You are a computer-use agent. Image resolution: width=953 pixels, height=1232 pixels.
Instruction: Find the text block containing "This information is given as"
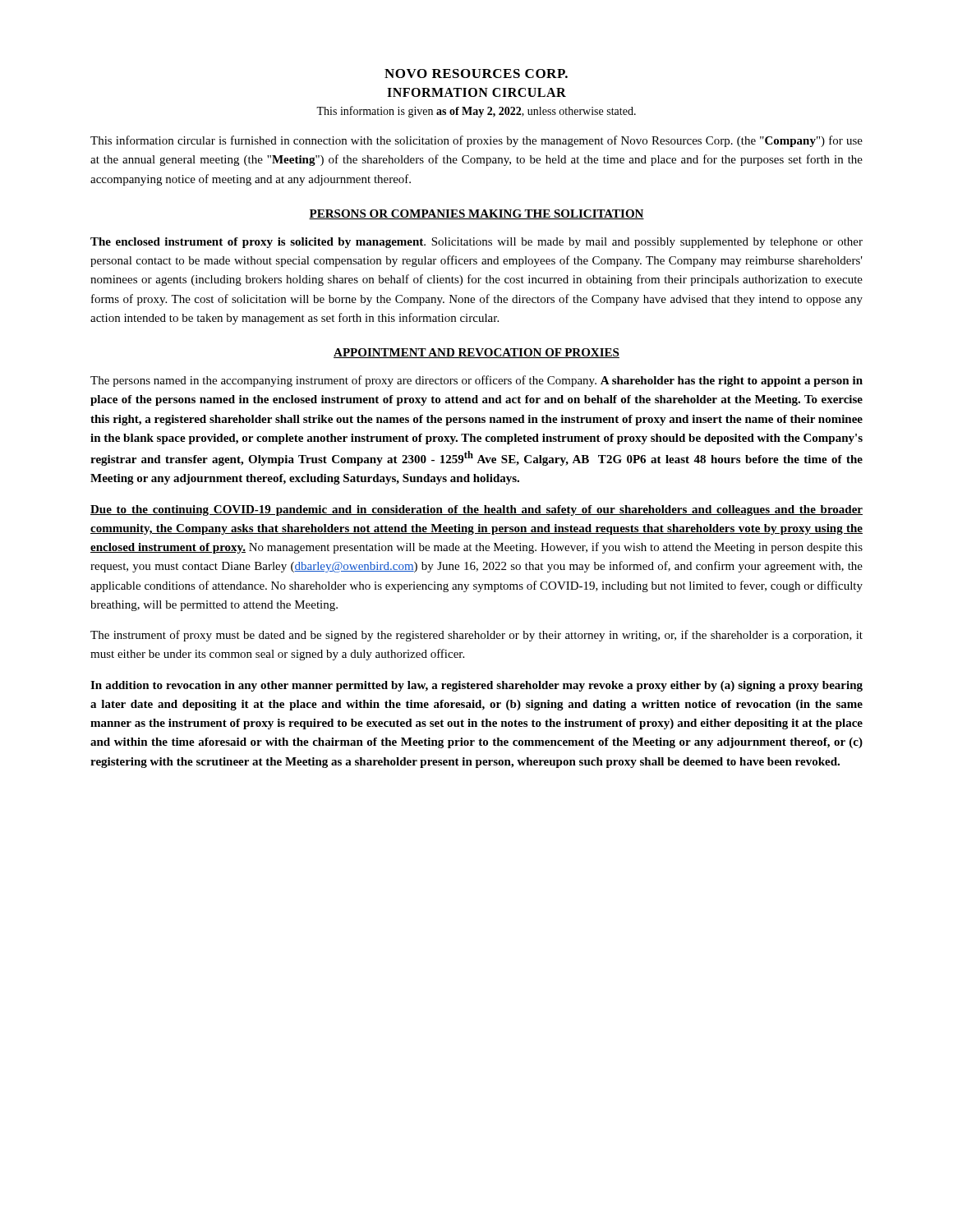click(x=476, y=111)
